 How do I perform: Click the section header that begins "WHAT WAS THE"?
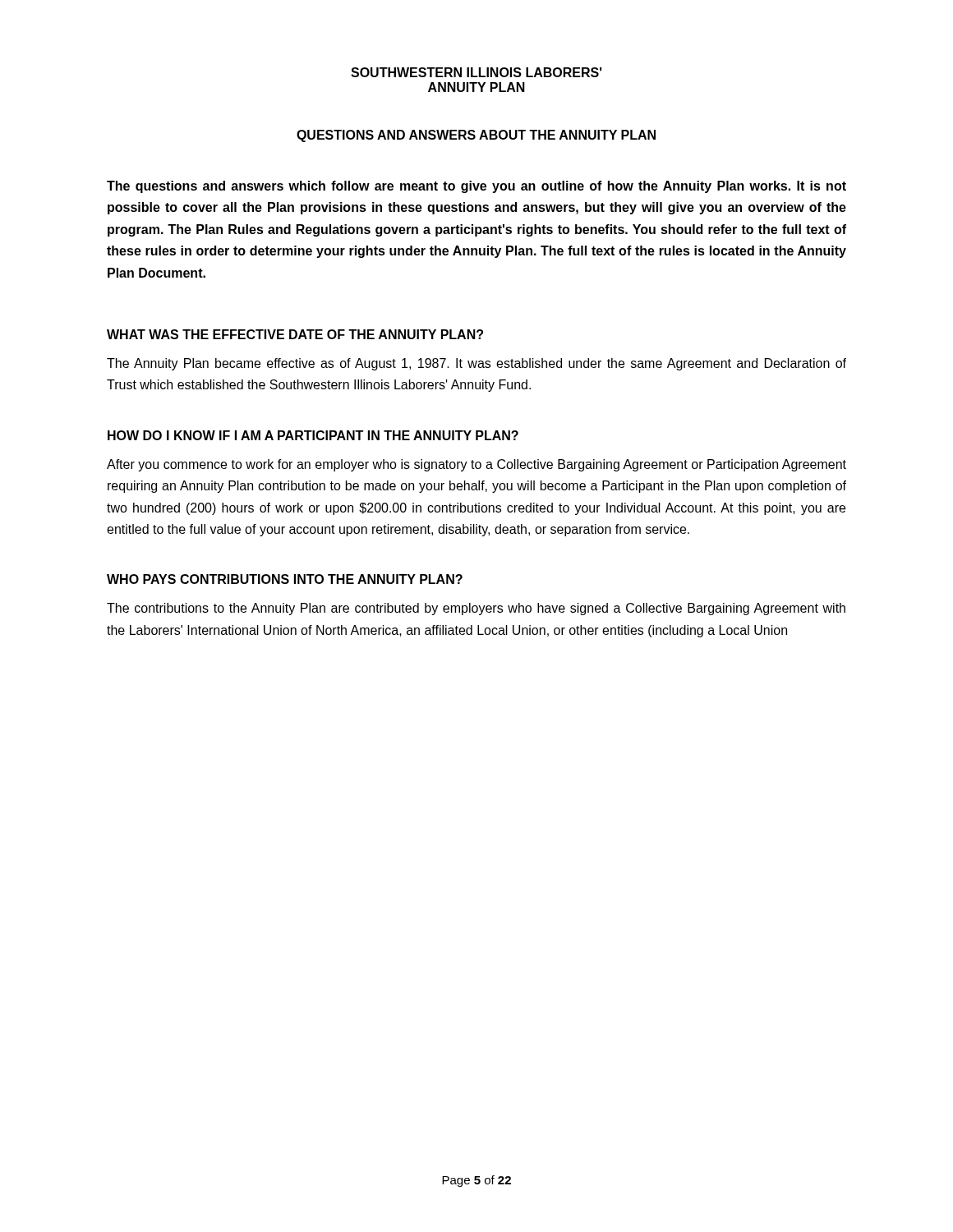295,335
